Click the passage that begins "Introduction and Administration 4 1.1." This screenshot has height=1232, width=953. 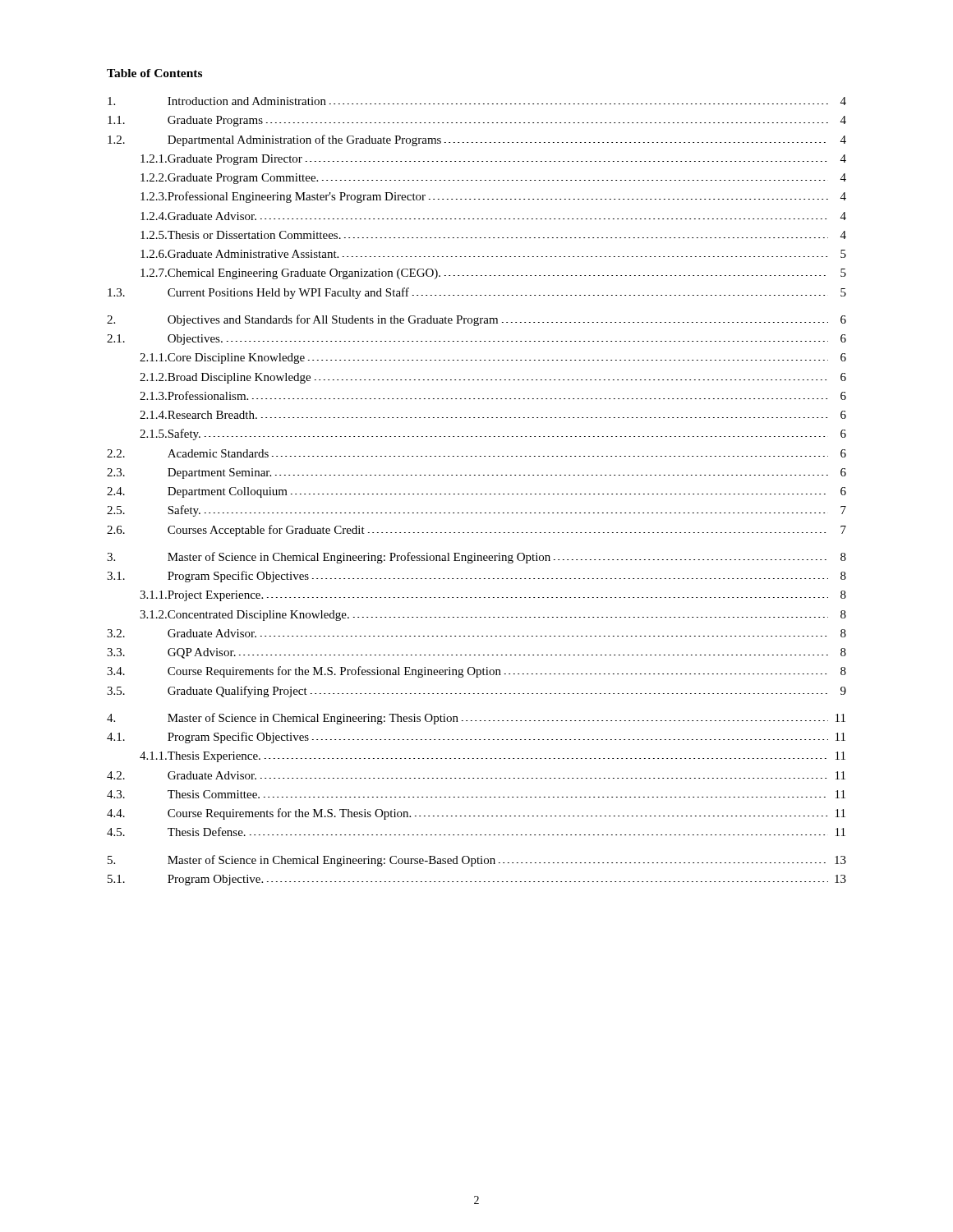click(476, 490)
